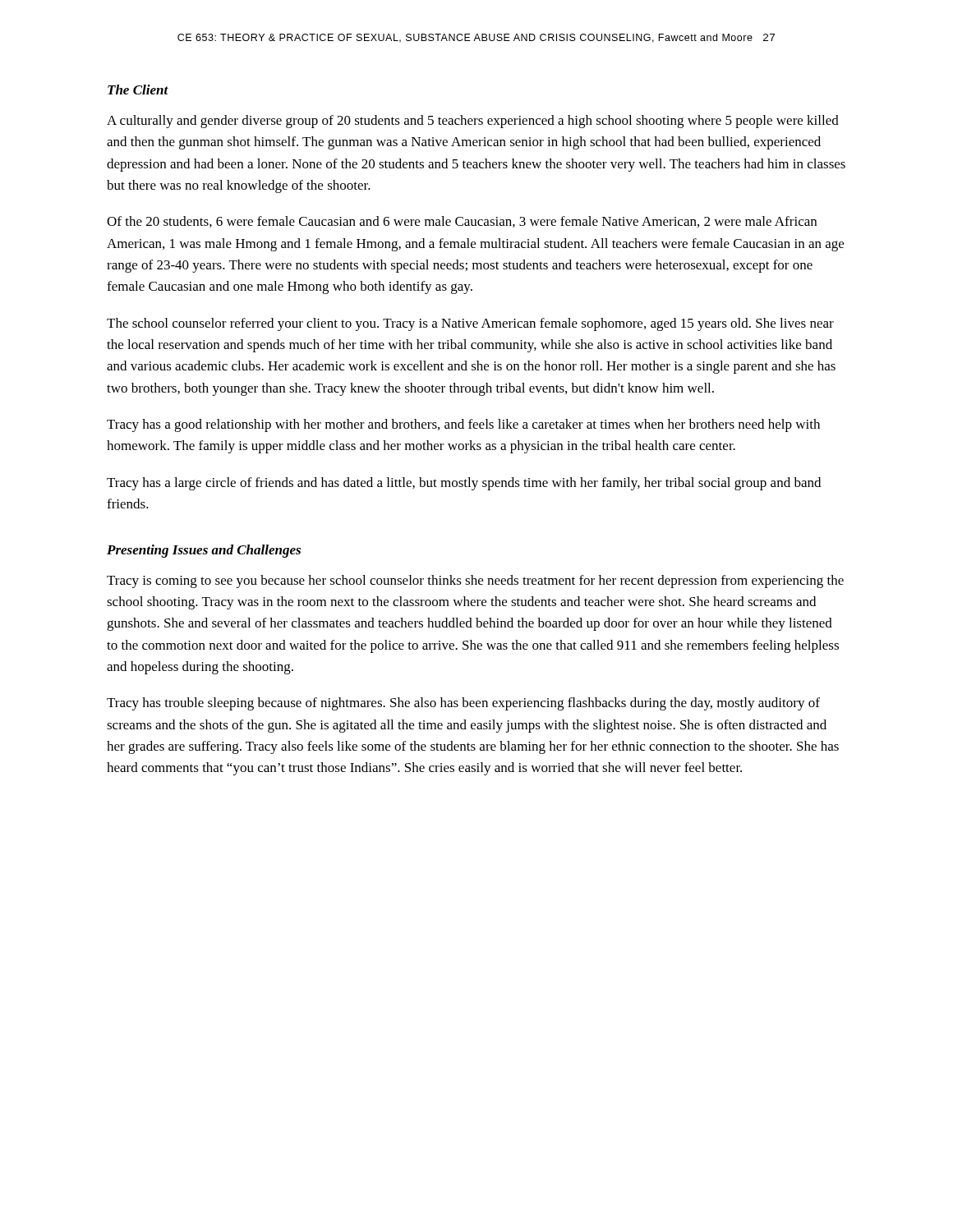Where is the passage that starts "Tracy is coming"?
The height and width of the screenshot is (1232, 953).
click(475, 623)
